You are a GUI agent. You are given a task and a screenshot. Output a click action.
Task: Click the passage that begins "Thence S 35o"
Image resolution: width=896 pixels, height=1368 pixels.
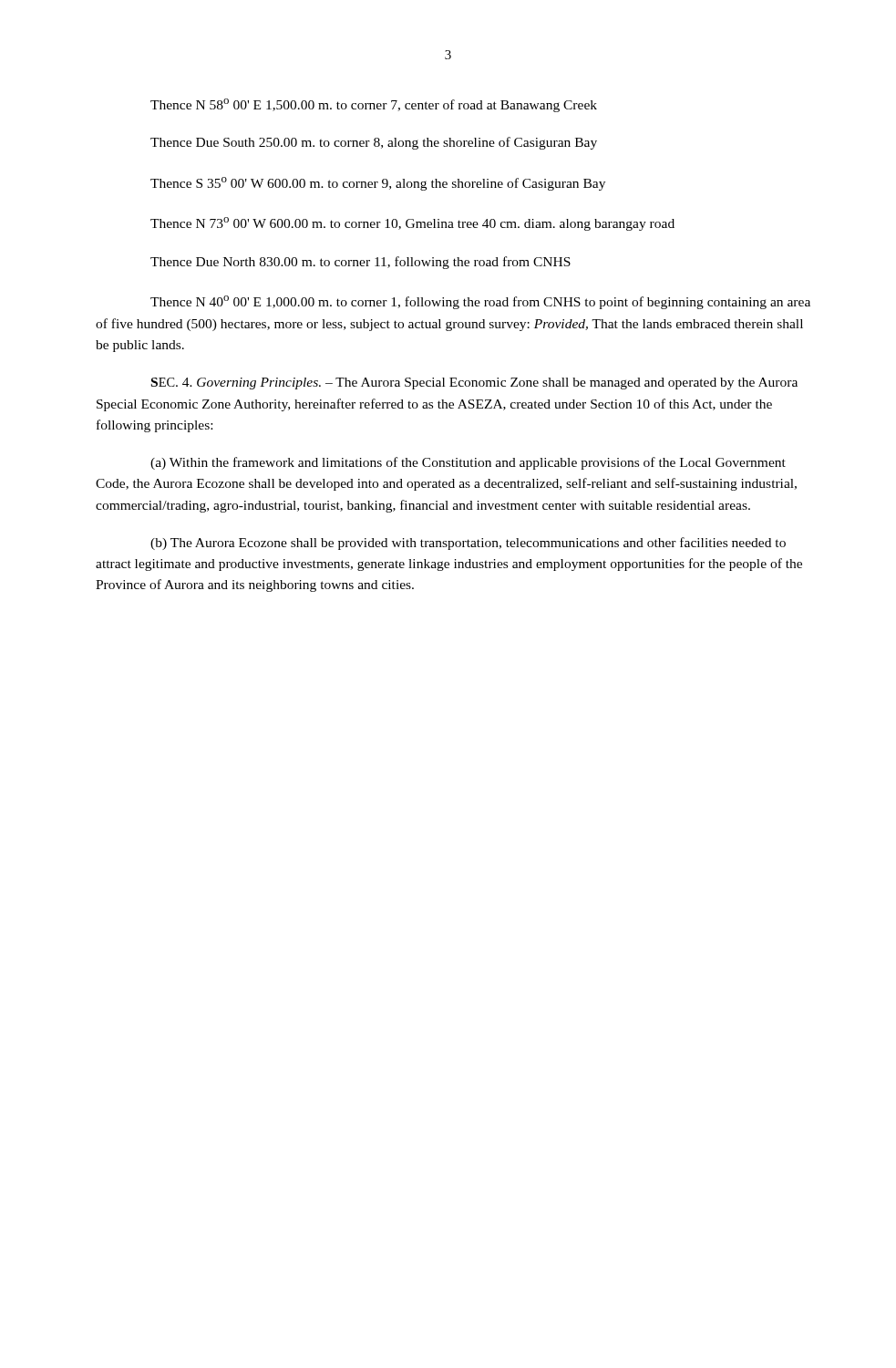tap(378, 181)
